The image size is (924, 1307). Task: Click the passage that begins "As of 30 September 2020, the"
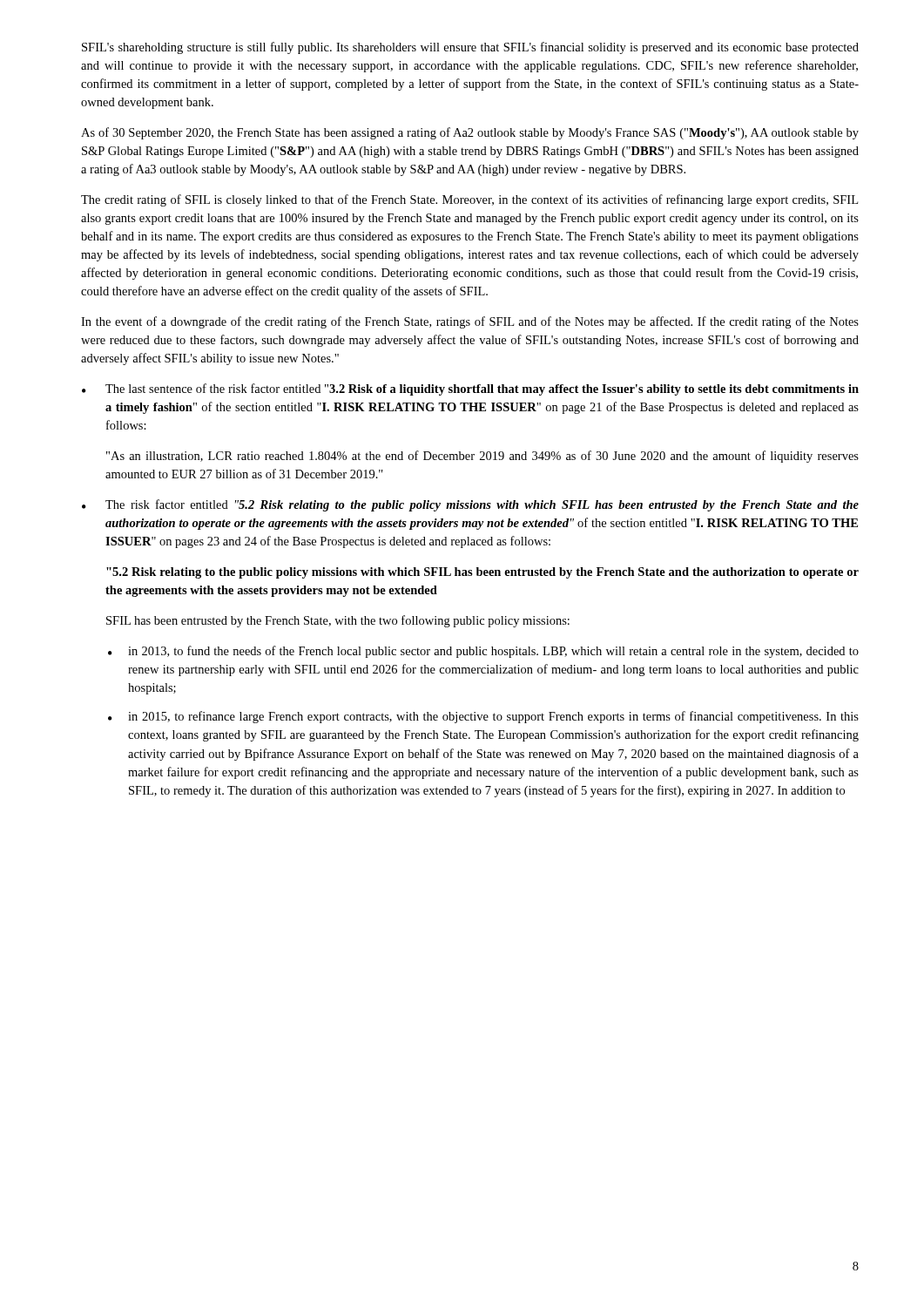coord(470,151)
